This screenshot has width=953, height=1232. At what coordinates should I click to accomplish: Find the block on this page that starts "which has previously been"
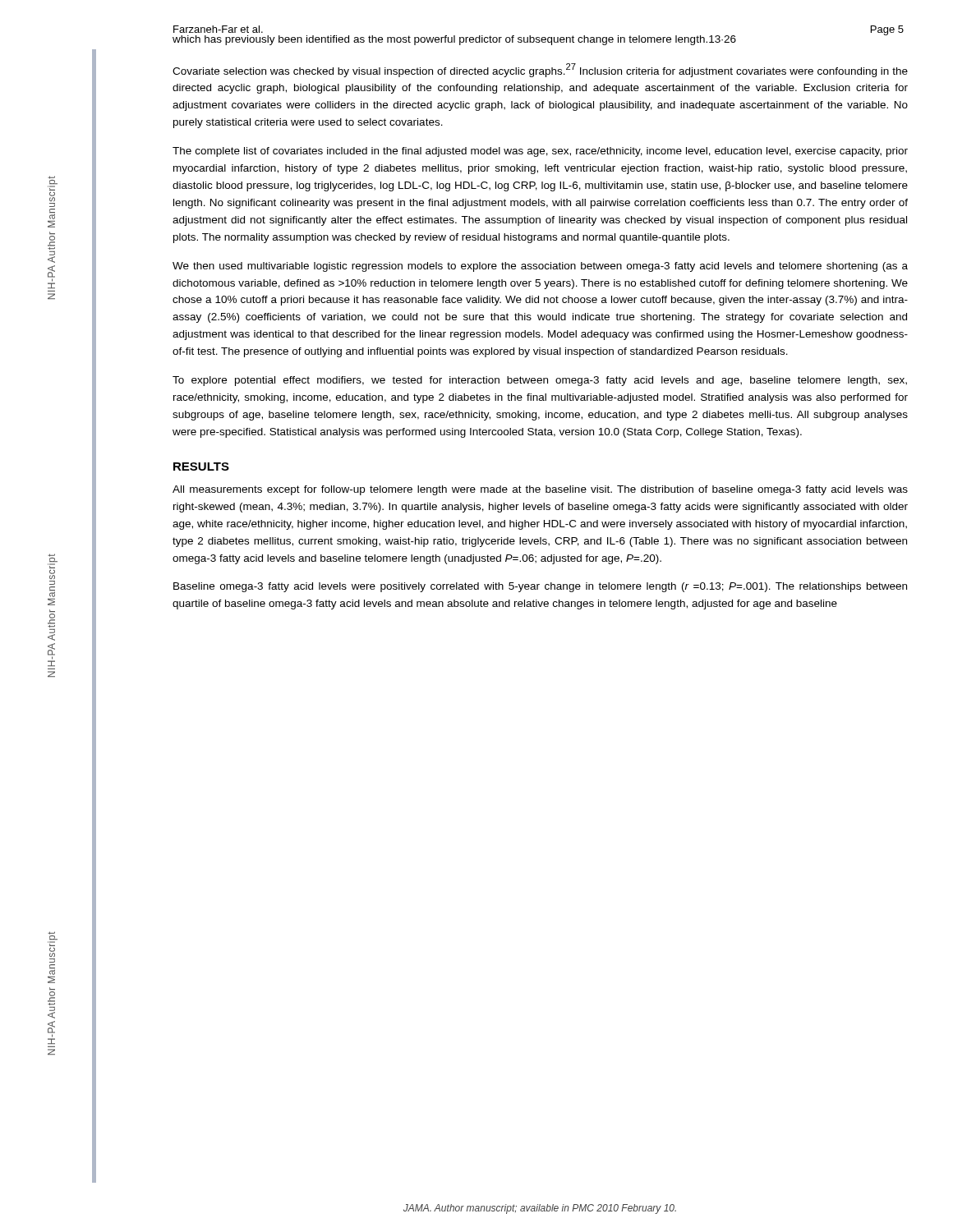pyautogui.click(x=454, y=39)
